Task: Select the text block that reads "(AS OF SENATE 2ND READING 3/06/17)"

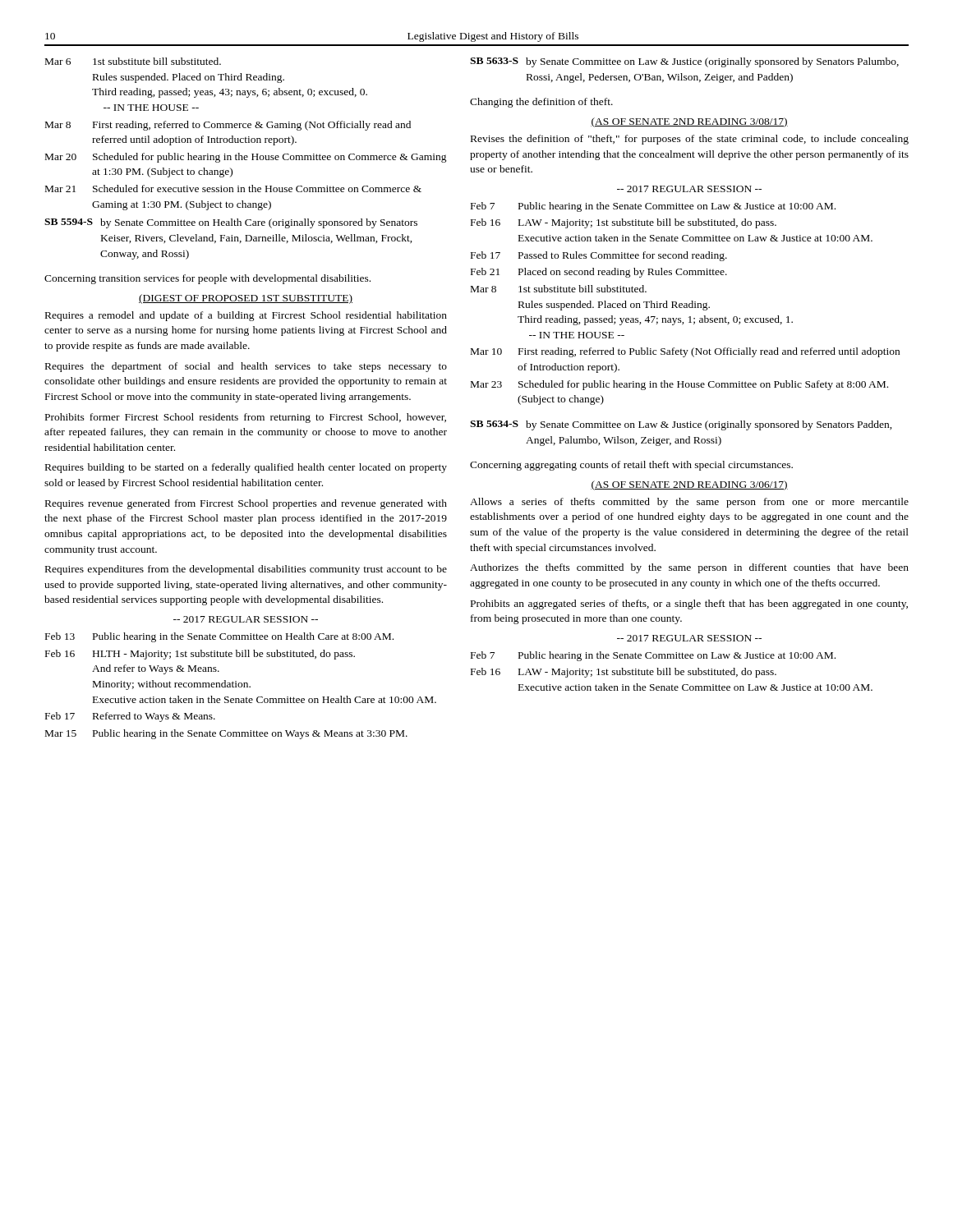Action: [x=689, y=485]
